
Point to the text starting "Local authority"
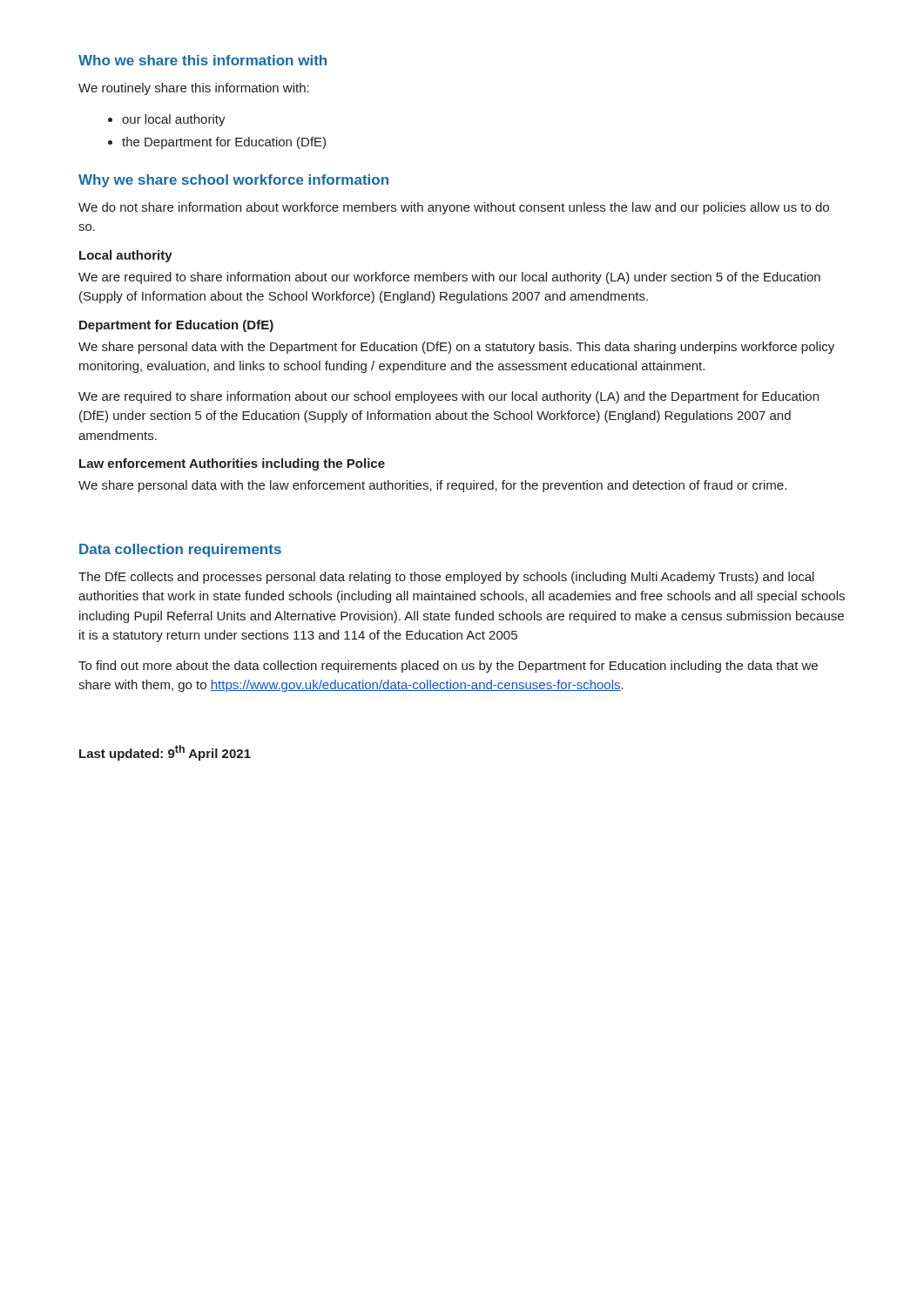click(125, 254)
